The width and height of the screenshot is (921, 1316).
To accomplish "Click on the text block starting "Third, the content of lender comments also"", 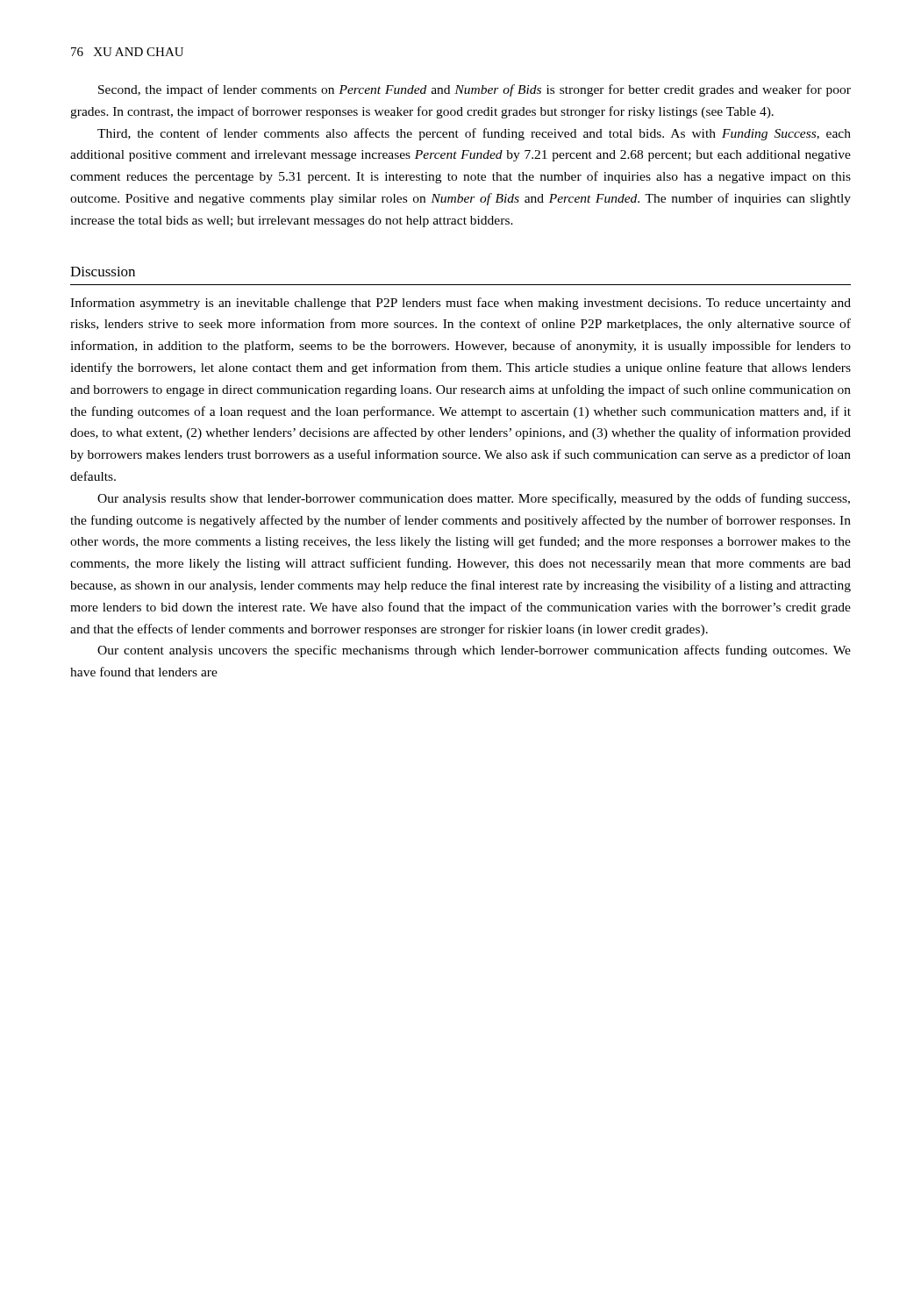I will 460,177.
